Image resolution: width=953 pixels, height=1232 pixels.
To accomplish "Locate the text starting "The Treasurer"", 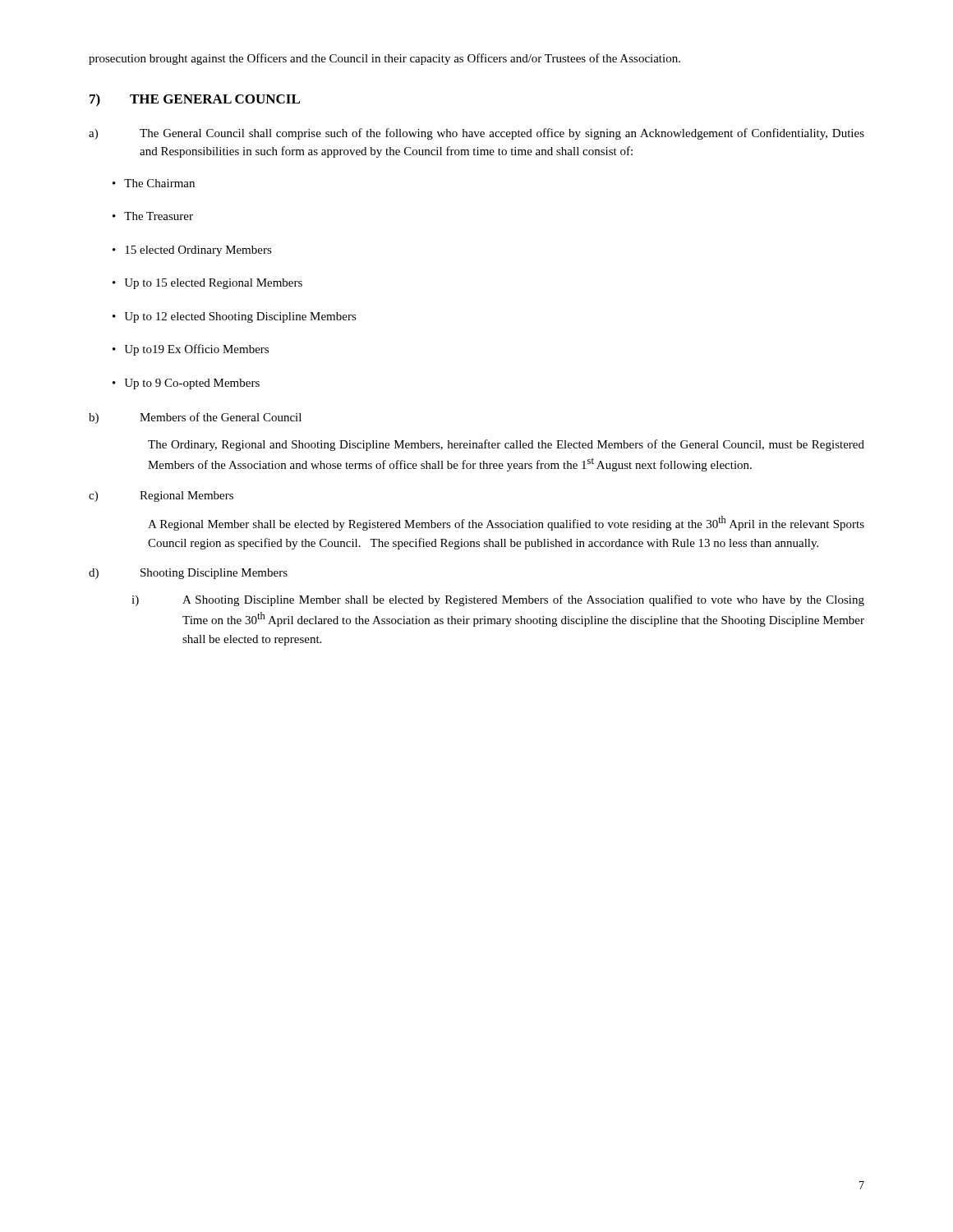I will (153, 216).
